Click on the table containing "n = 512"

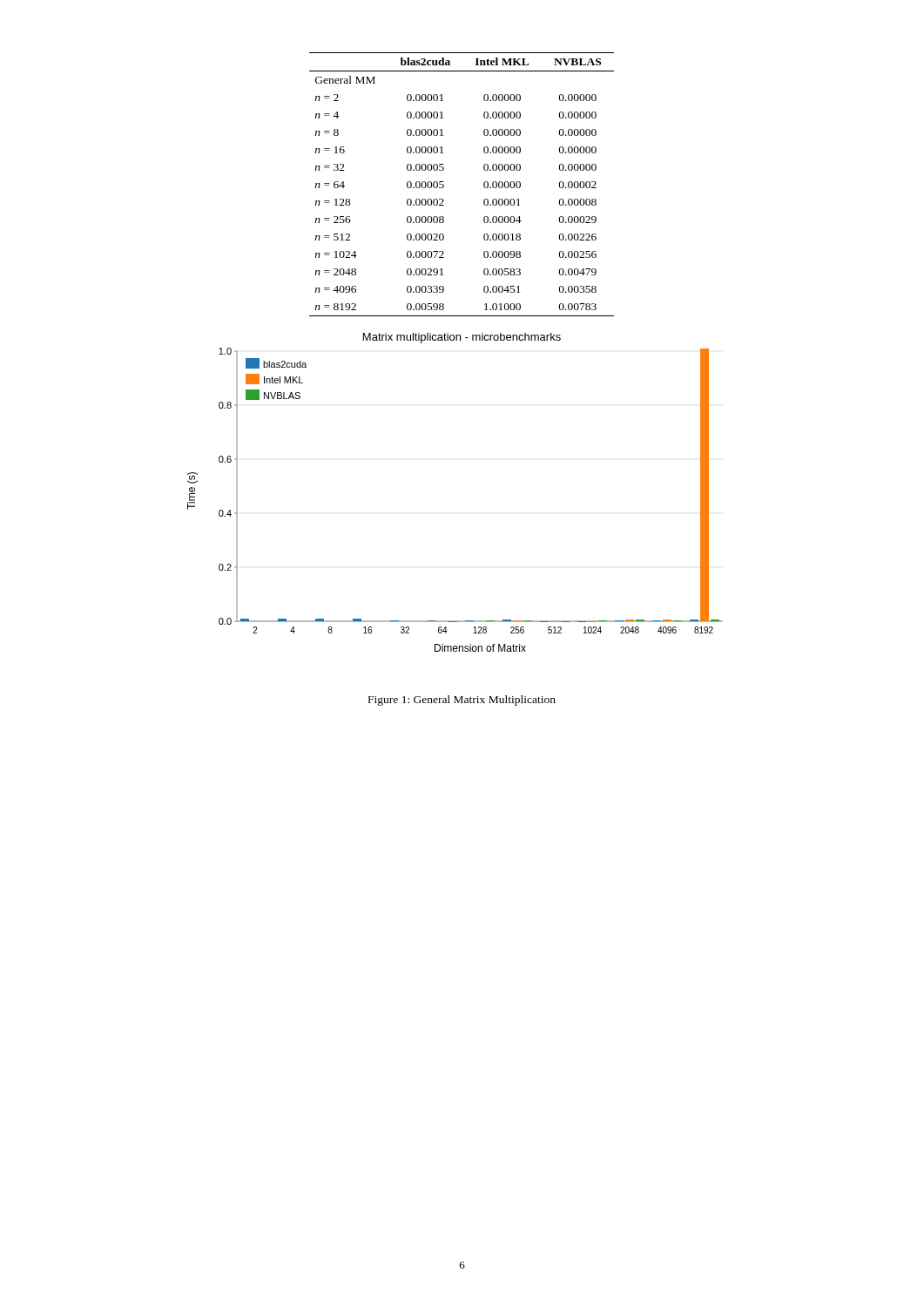point(462,184)
